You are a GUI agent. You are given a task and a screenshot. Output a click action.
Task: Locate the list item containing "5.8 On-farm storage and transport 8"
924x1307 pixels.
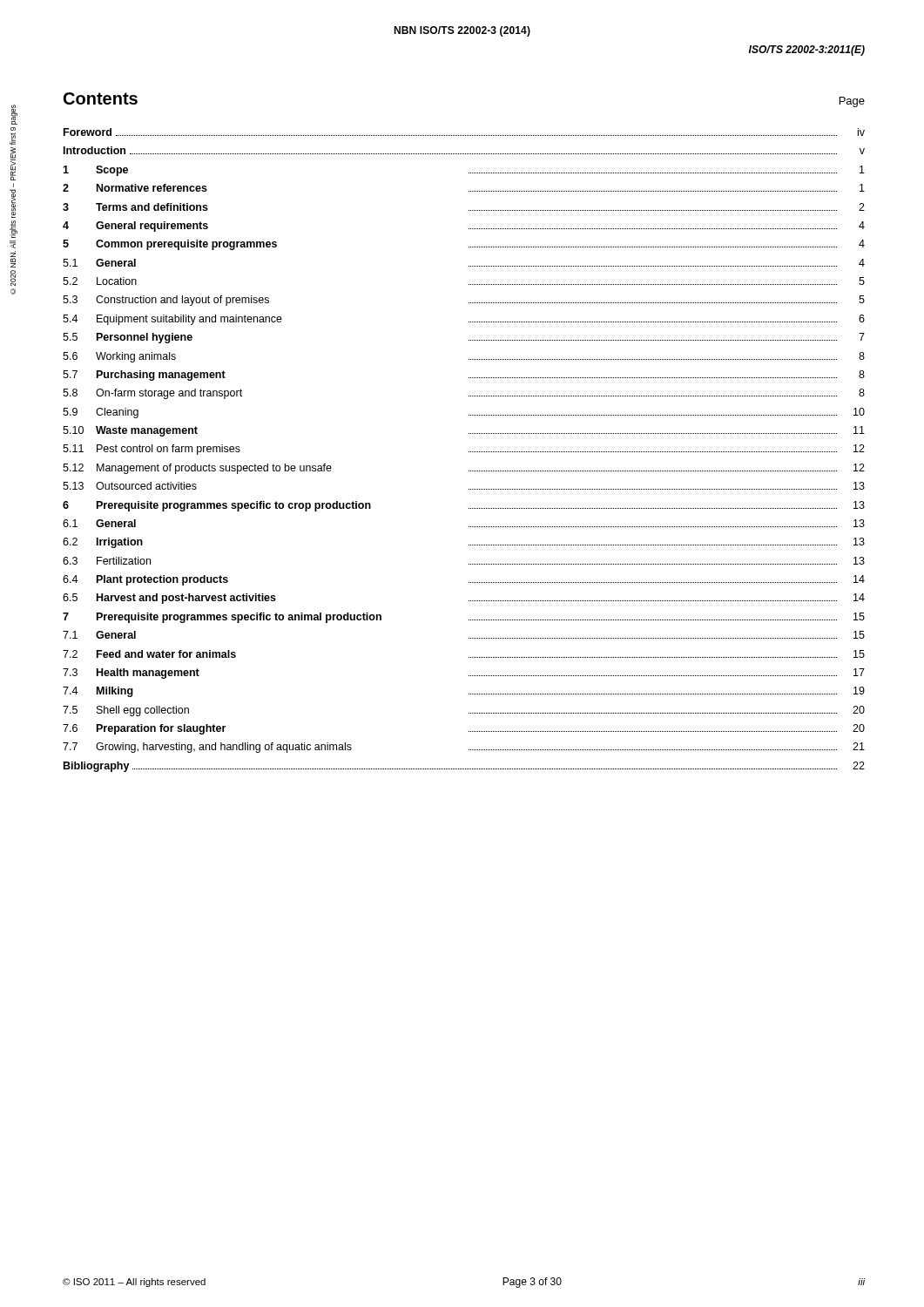464,394
